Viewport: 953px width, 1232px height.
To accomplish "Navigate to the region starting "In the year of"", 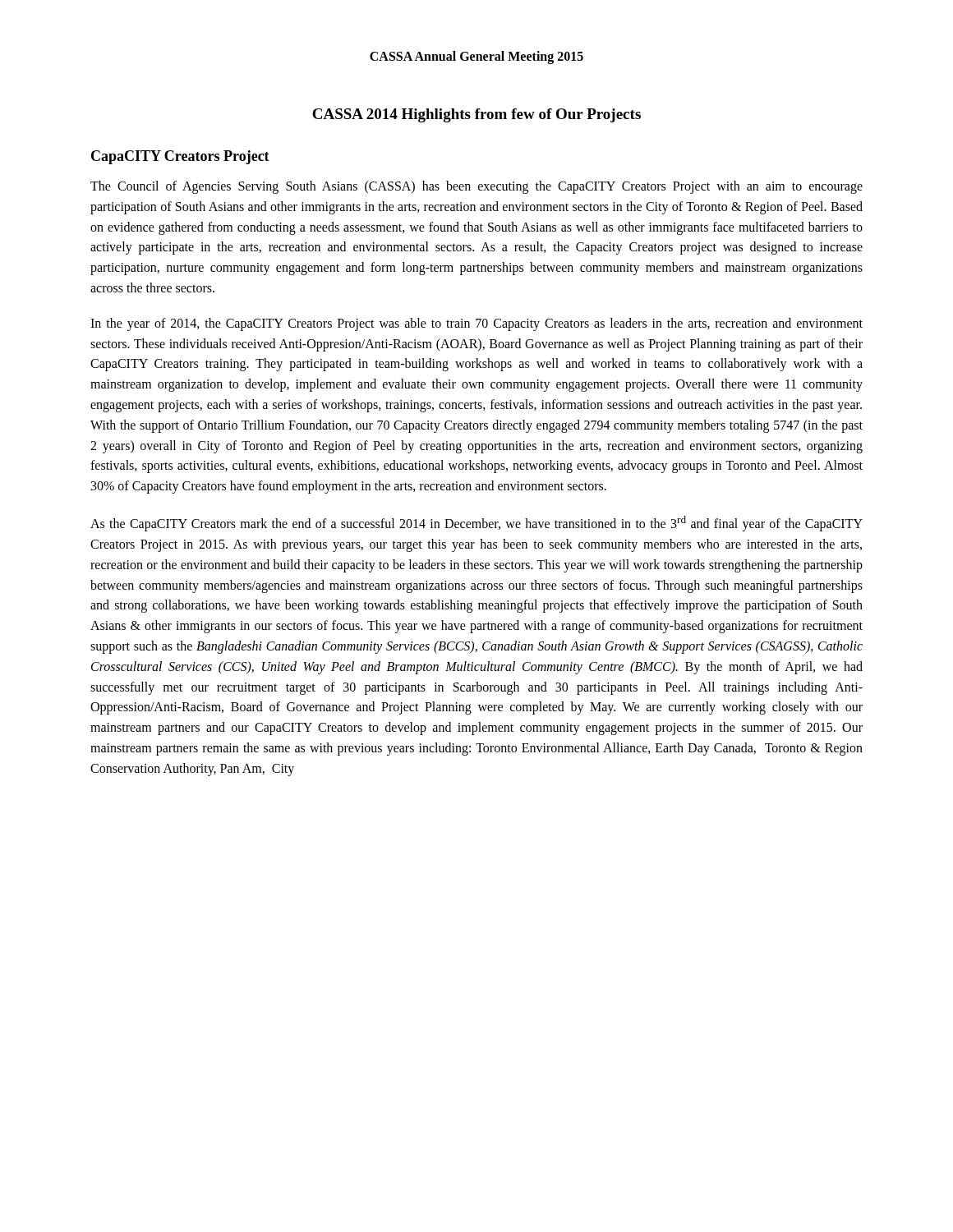I will [476, 404].
